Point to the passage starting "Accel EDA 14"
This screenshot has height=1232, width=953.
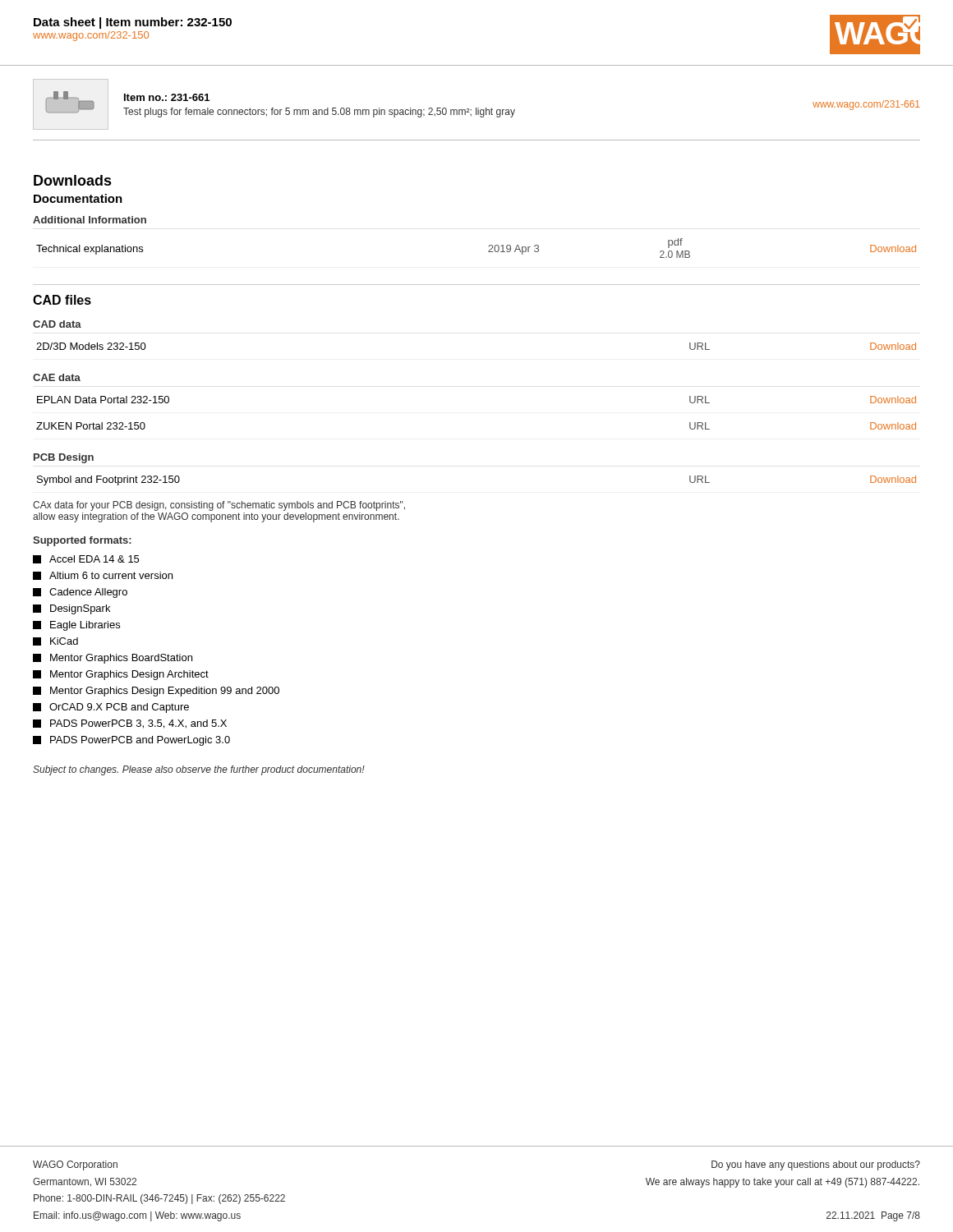pos(86,559)
